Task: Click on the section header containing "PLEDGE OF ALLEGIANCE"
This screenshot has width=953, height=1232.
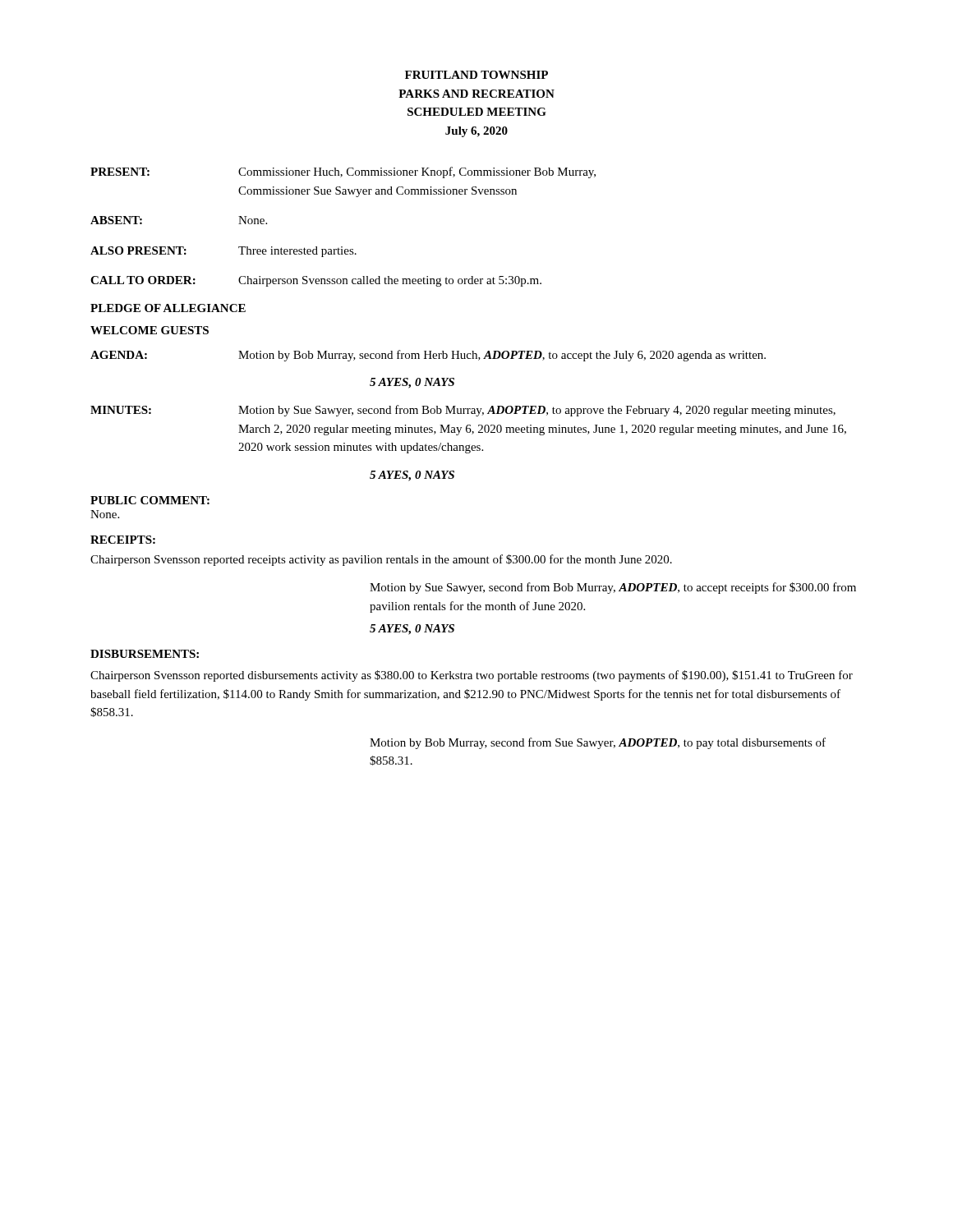Action: pyautogui.click(x=168, y=308)
